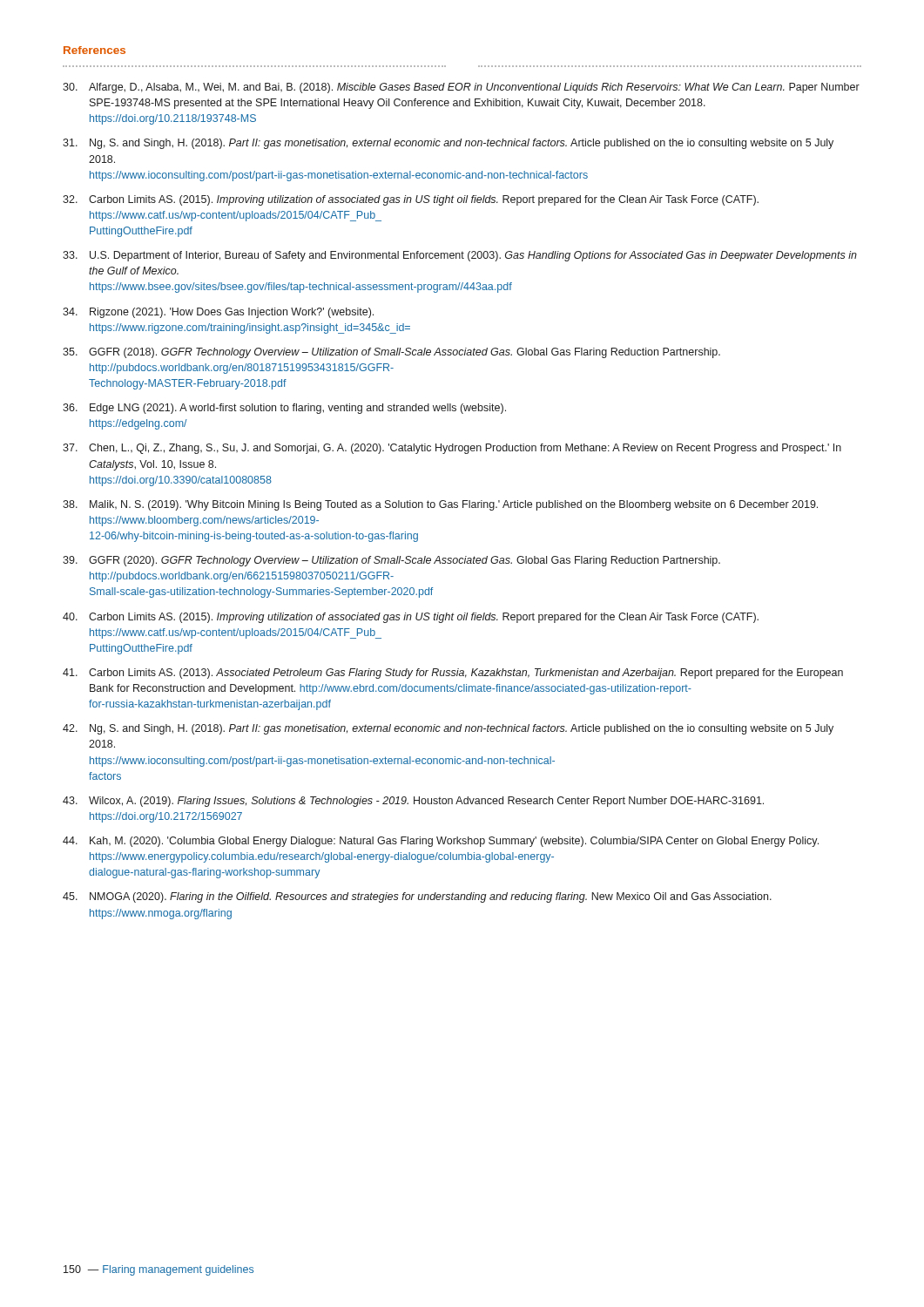924x1307 pixels.
Task: Click the passage that begins "40. Carbon Limits"
Action: (411, 618)
